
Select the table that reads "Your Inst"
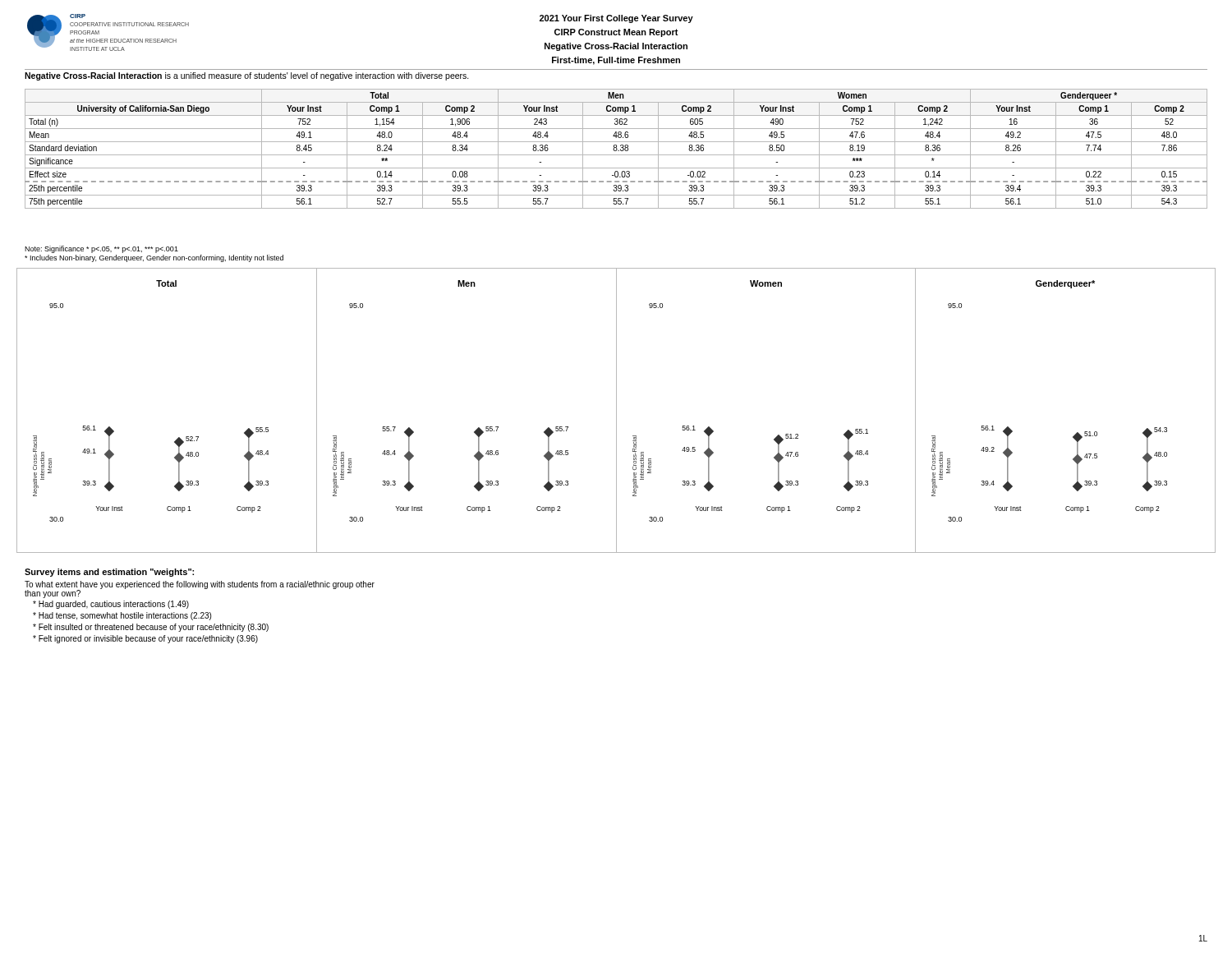(616, 149)
